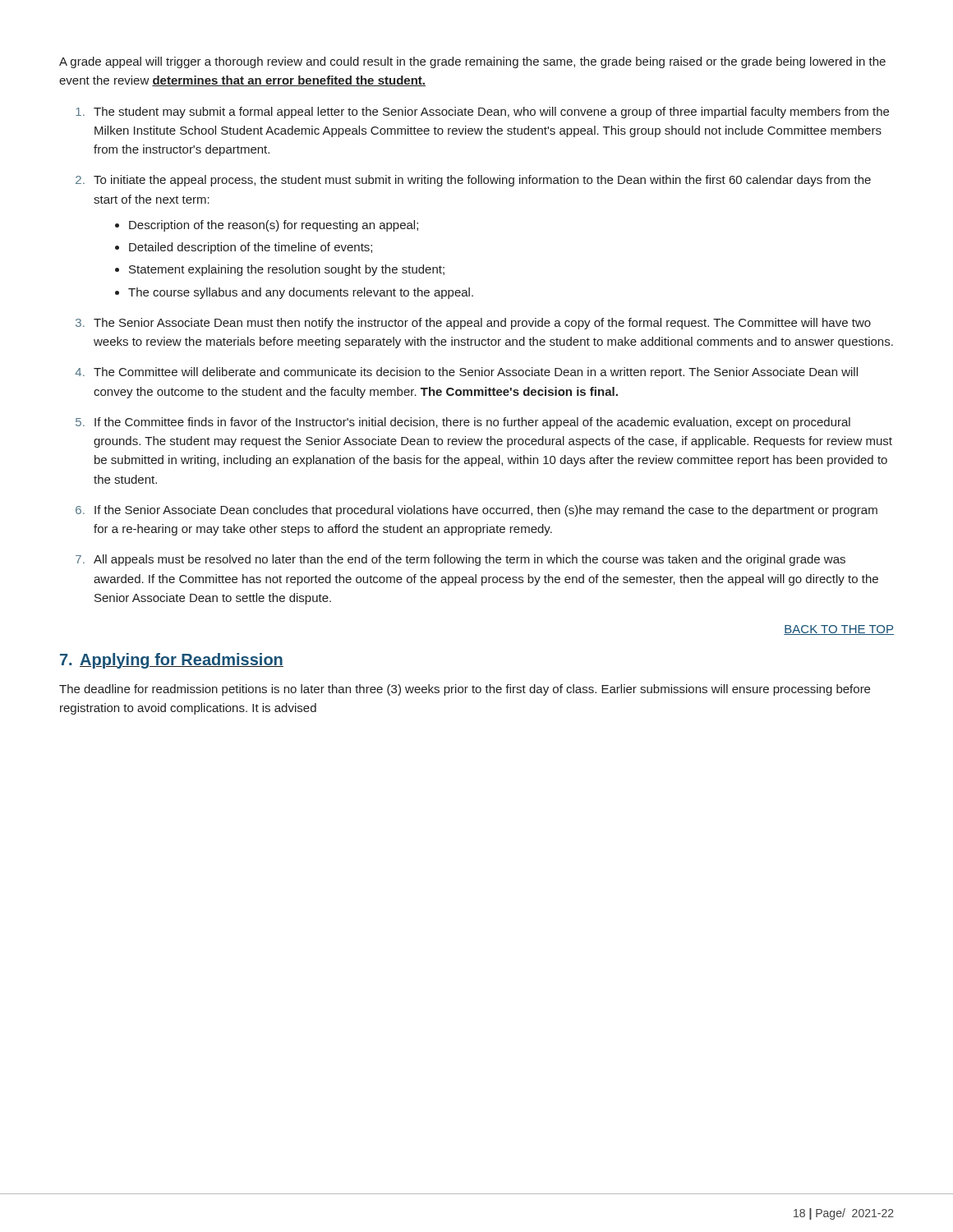
Task: Point to the passage starting "Statement explaining the resolution"
Action: click(x=287, y=269)
